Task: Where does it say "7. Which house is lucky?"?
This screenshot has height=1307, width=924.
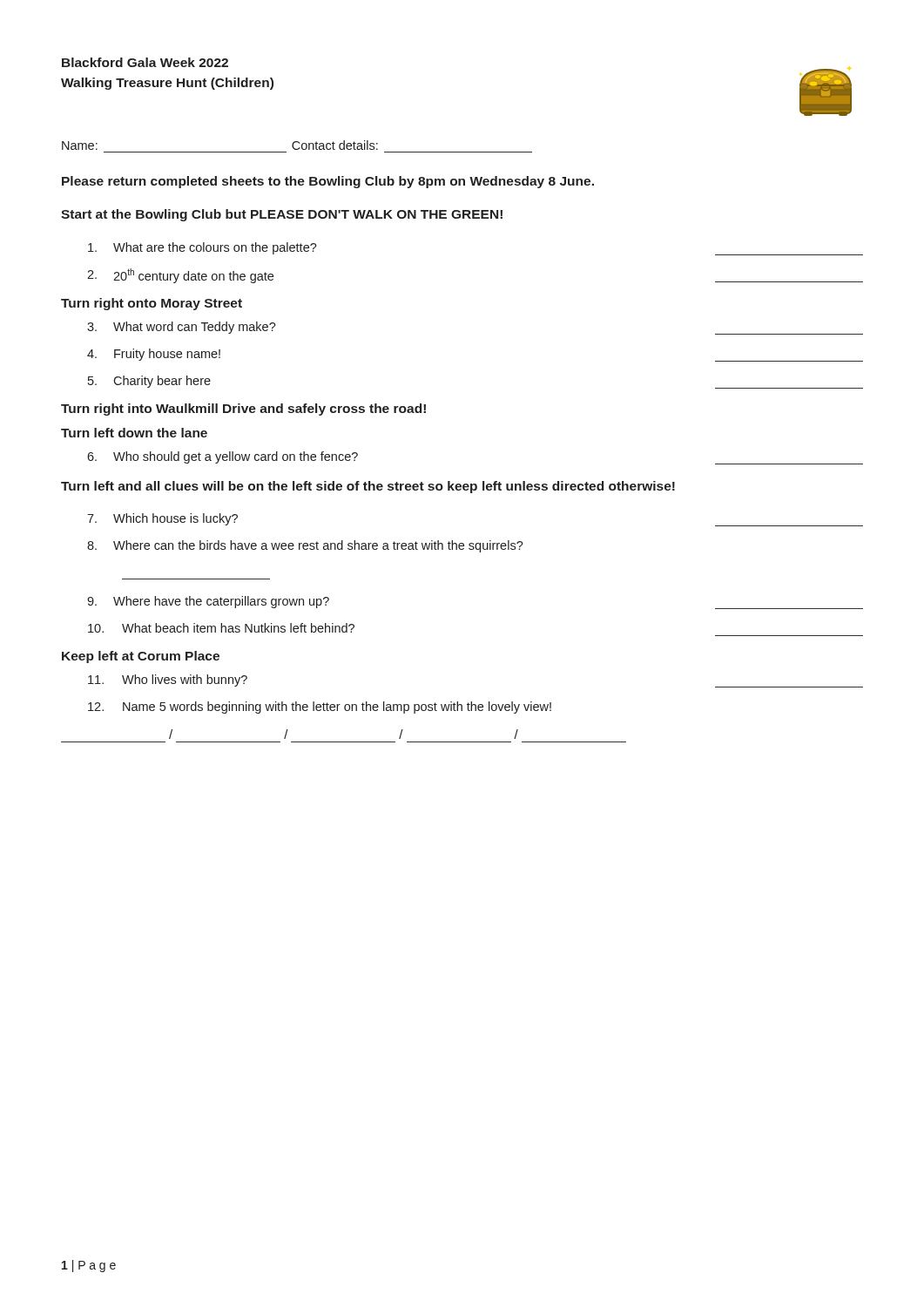Action: [x=175, y=520]
